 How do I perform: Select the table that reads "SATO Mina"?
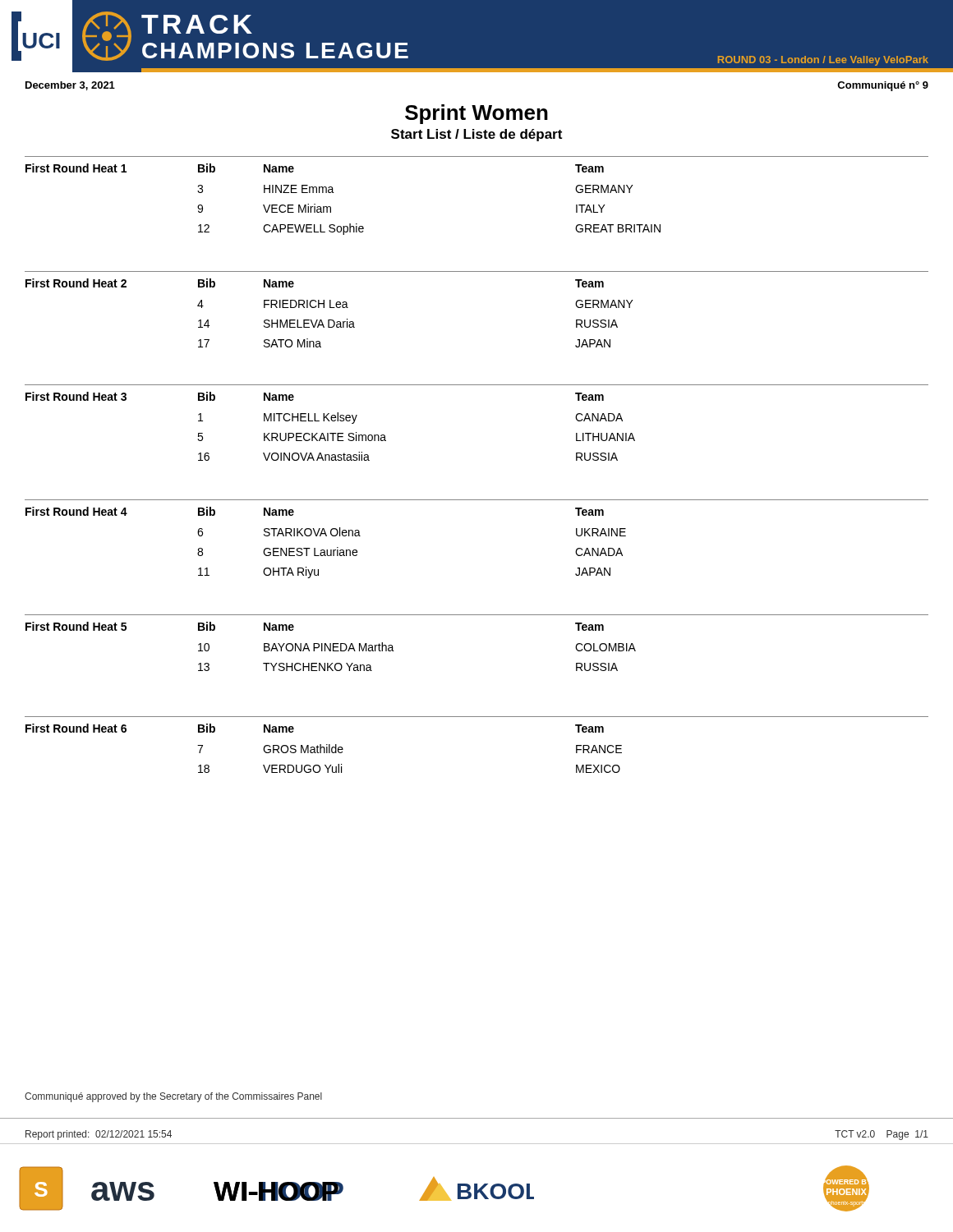point(476,320)
